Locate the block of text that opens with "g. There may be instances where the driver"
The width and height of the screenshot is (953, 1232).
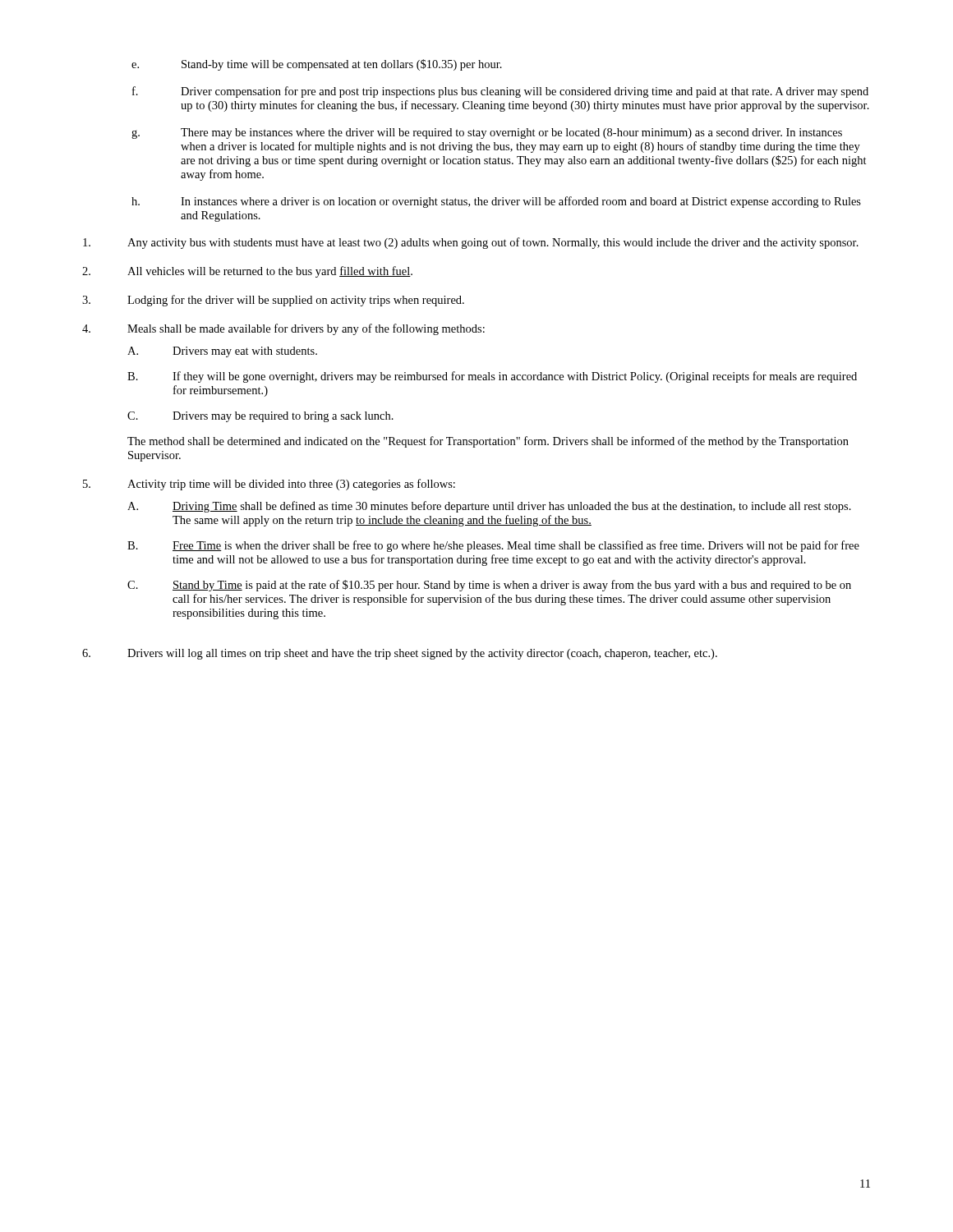click(476, 154)
